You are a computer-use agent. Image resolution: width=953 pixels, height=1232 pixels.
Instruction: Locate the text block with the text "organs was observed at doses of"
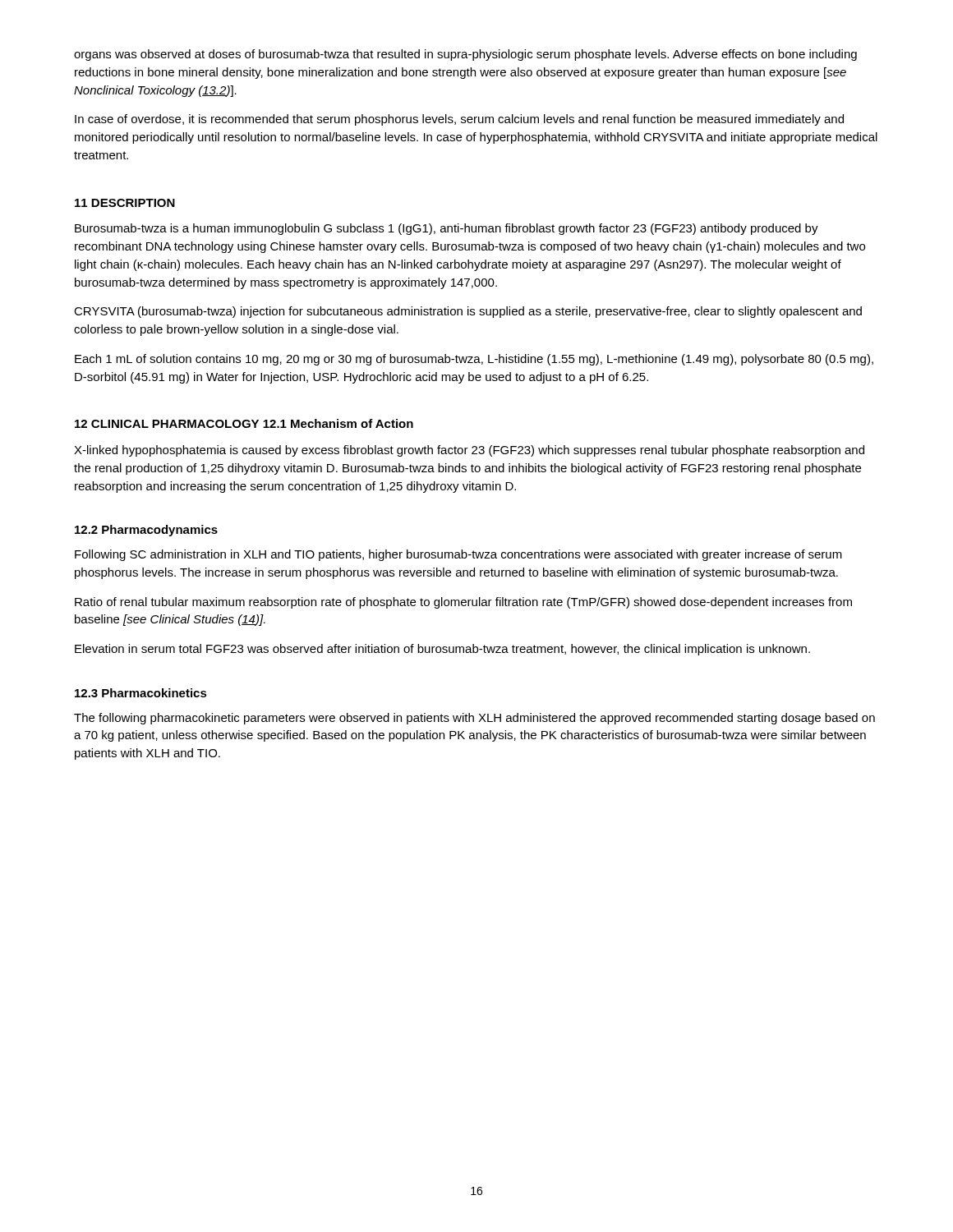(x=476, y=72)
